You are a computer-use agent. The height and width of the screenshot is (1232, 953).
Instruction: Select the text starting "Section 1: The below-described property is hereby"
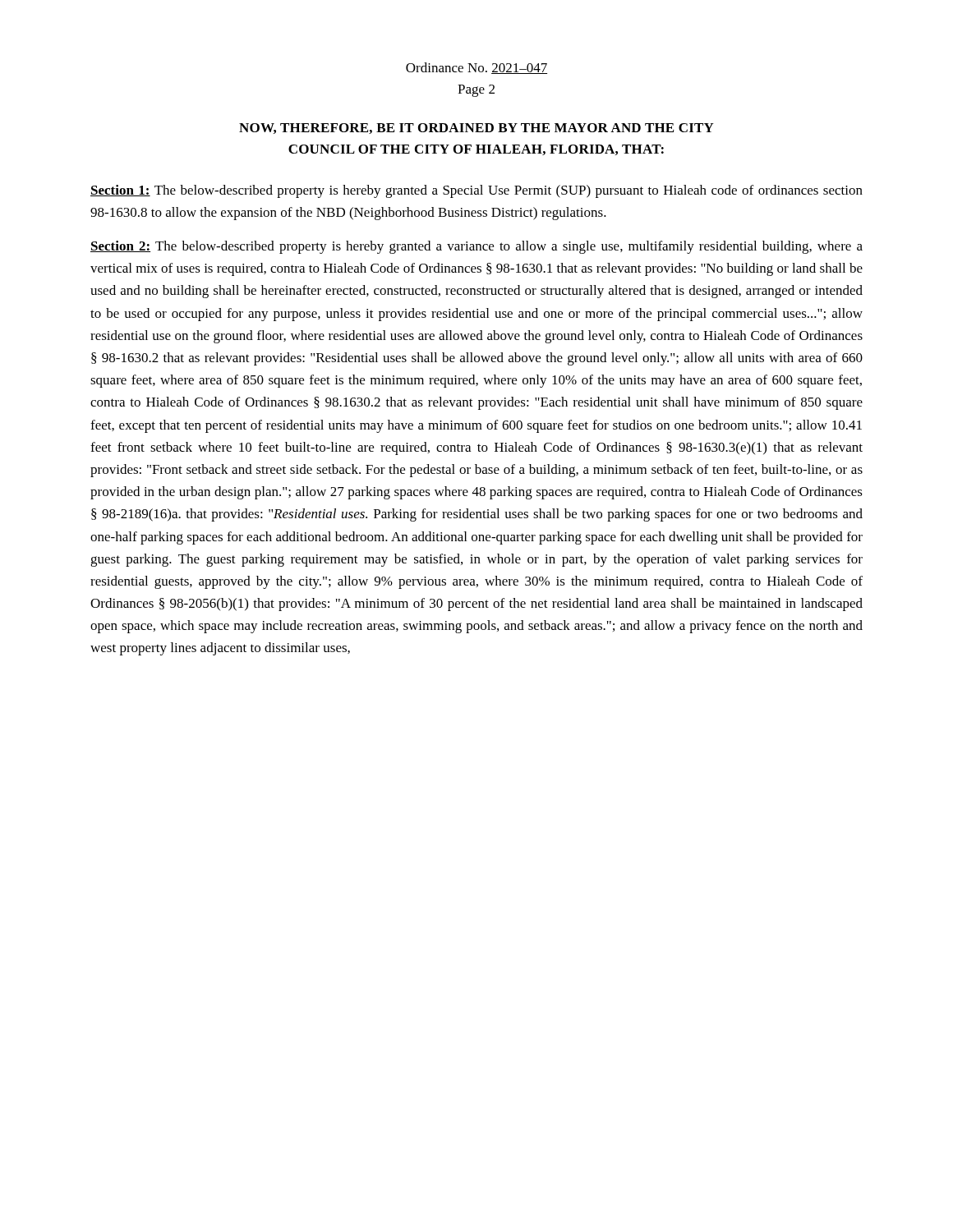[x=476, y=201]
